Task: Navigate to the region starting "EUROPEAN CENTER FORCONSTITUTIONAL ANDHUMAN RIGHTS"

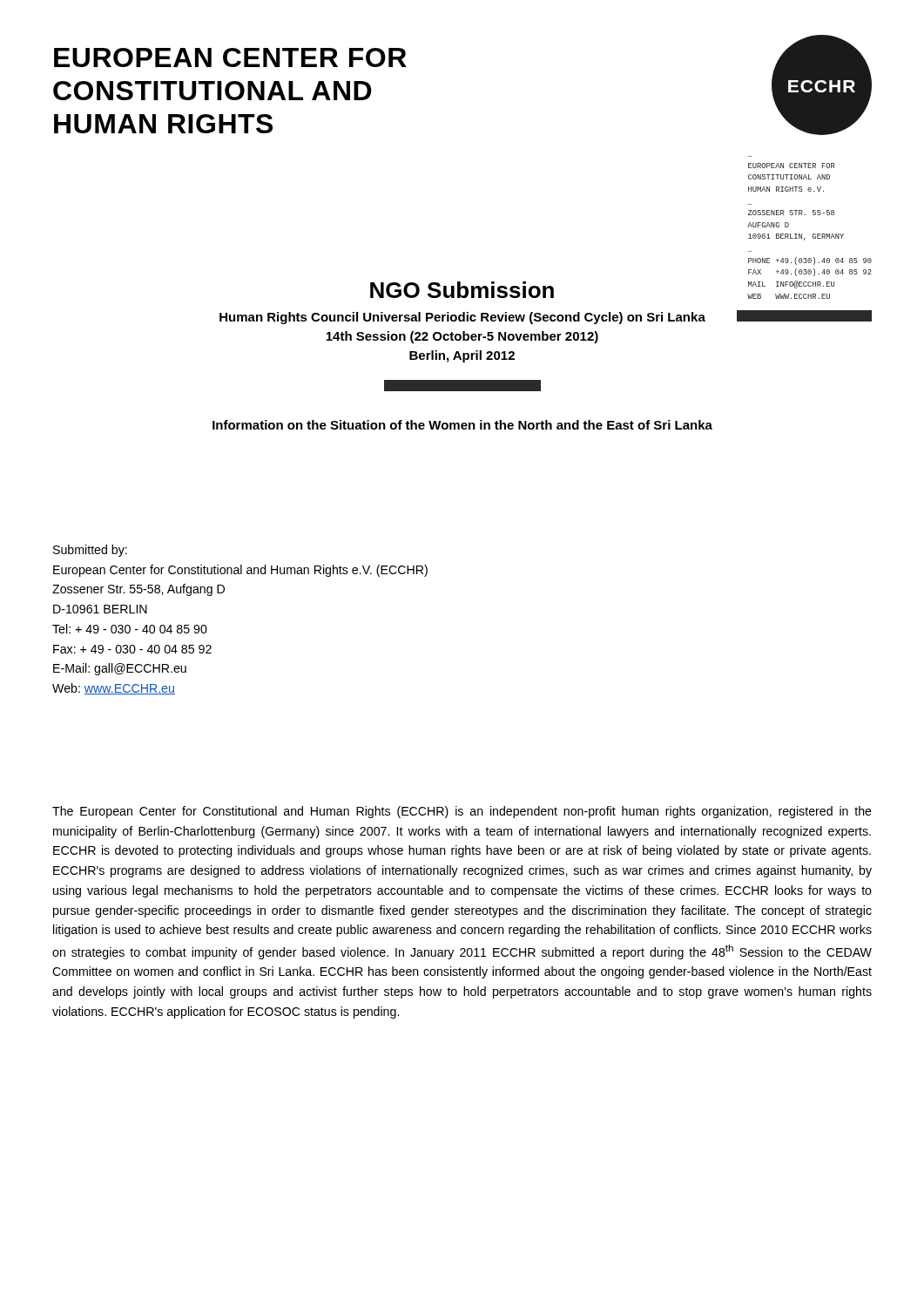Action: 230,90
